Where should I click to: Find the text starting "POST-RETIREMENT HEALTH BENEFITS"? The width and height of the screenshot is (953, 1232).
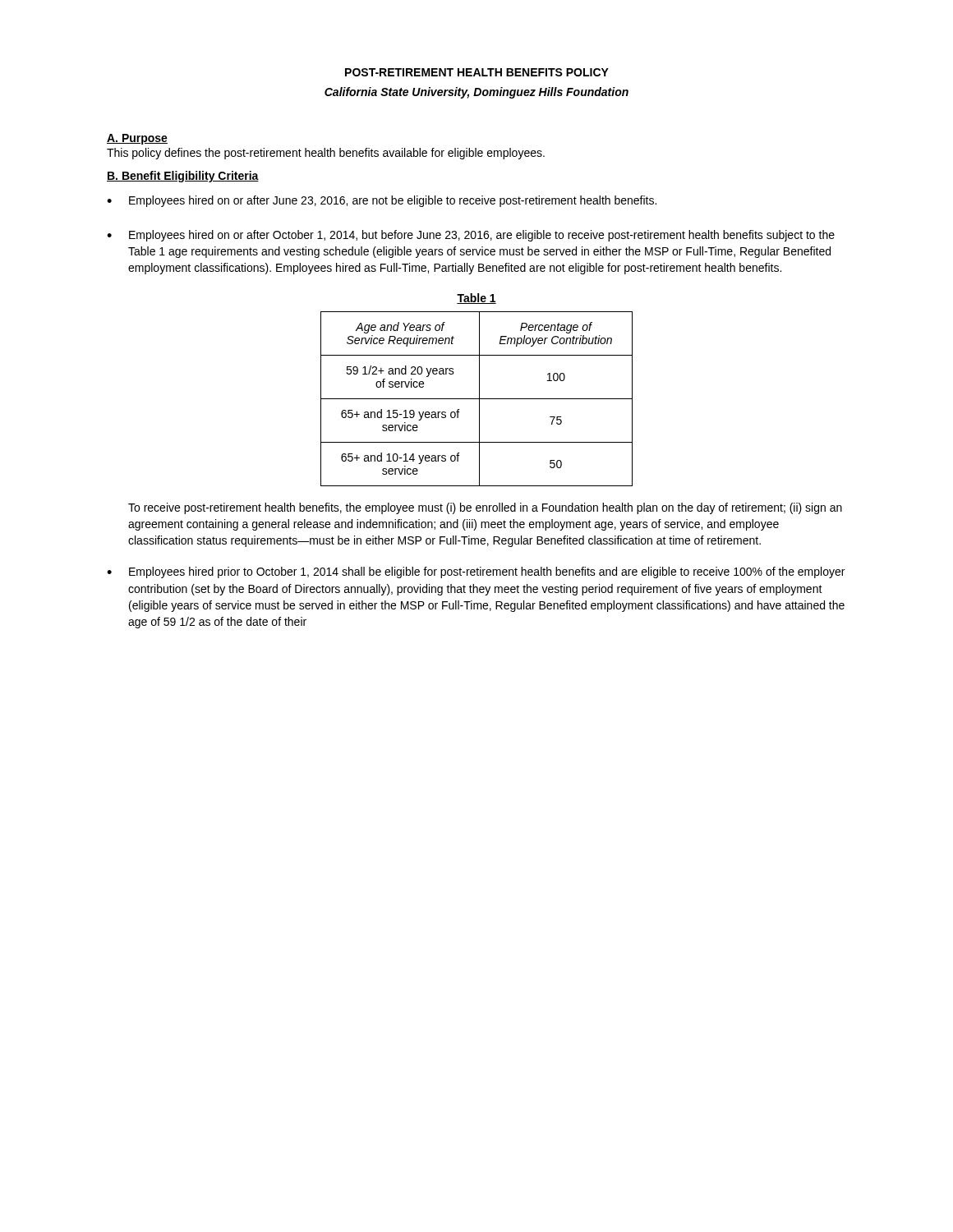(476, 82)
